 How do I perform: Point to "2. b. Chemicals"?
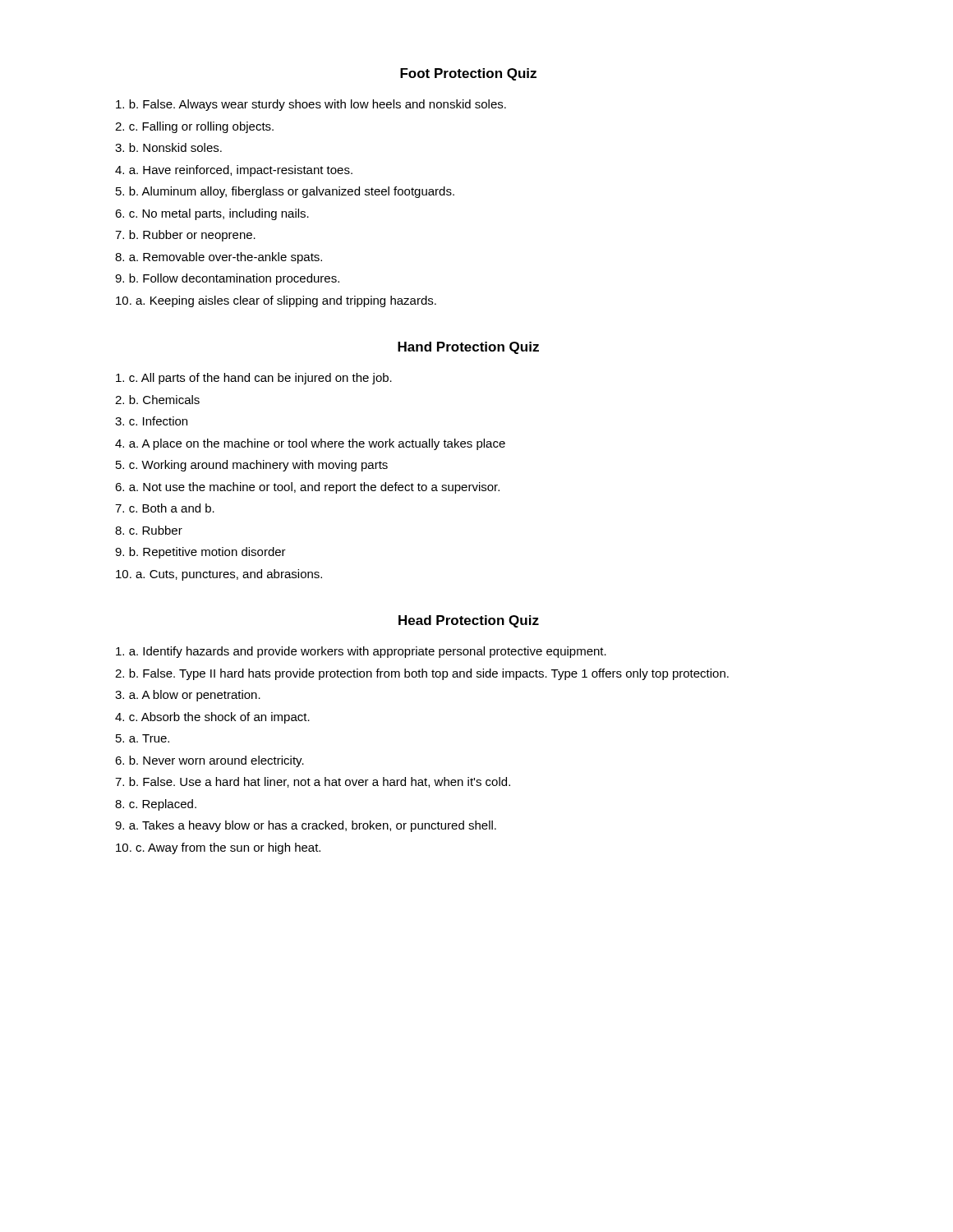pos(157,399)
